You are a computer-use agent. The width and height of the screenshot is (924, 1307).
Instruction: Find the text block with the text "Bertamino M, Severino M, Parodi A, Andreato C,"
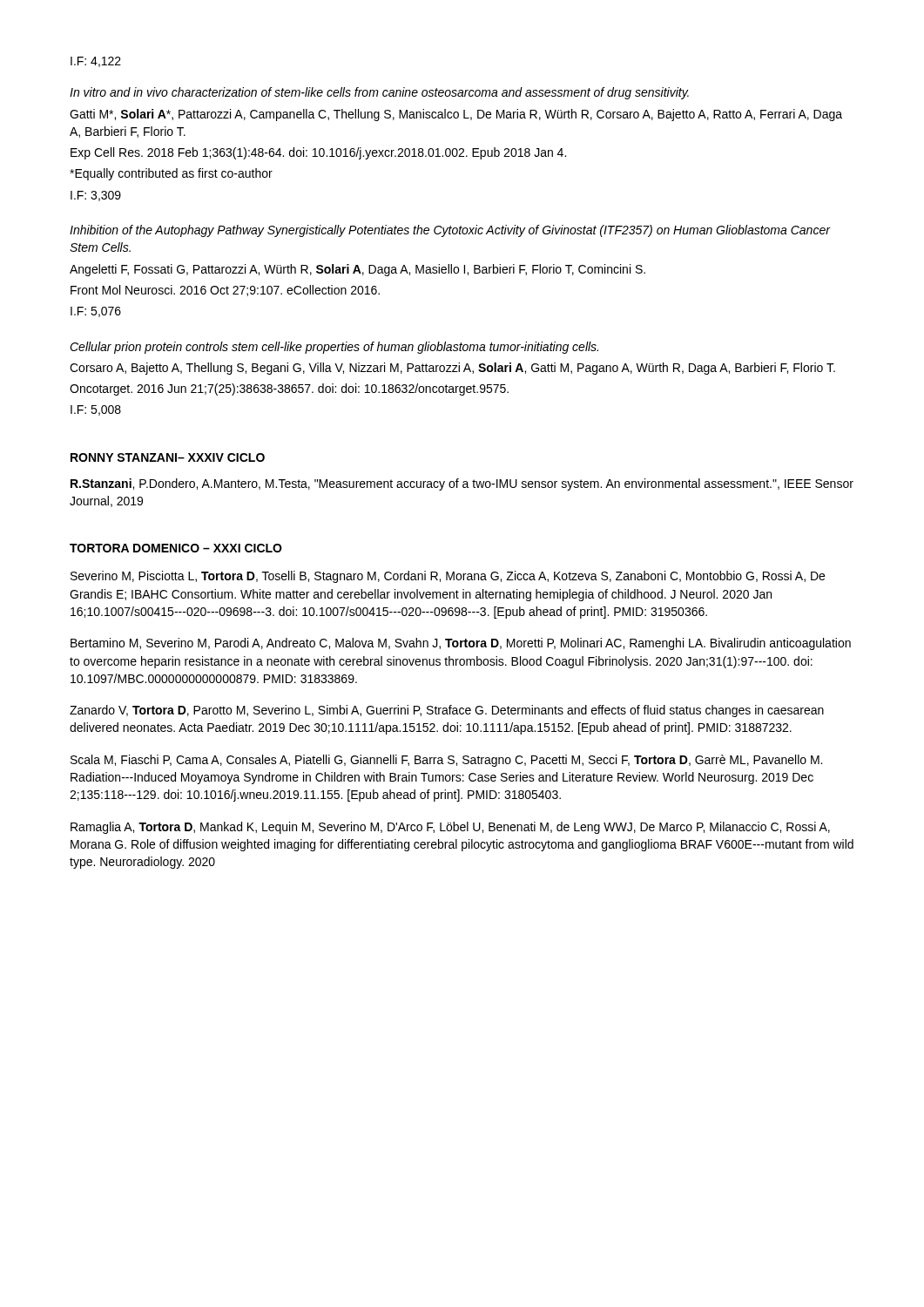(462, 661)
